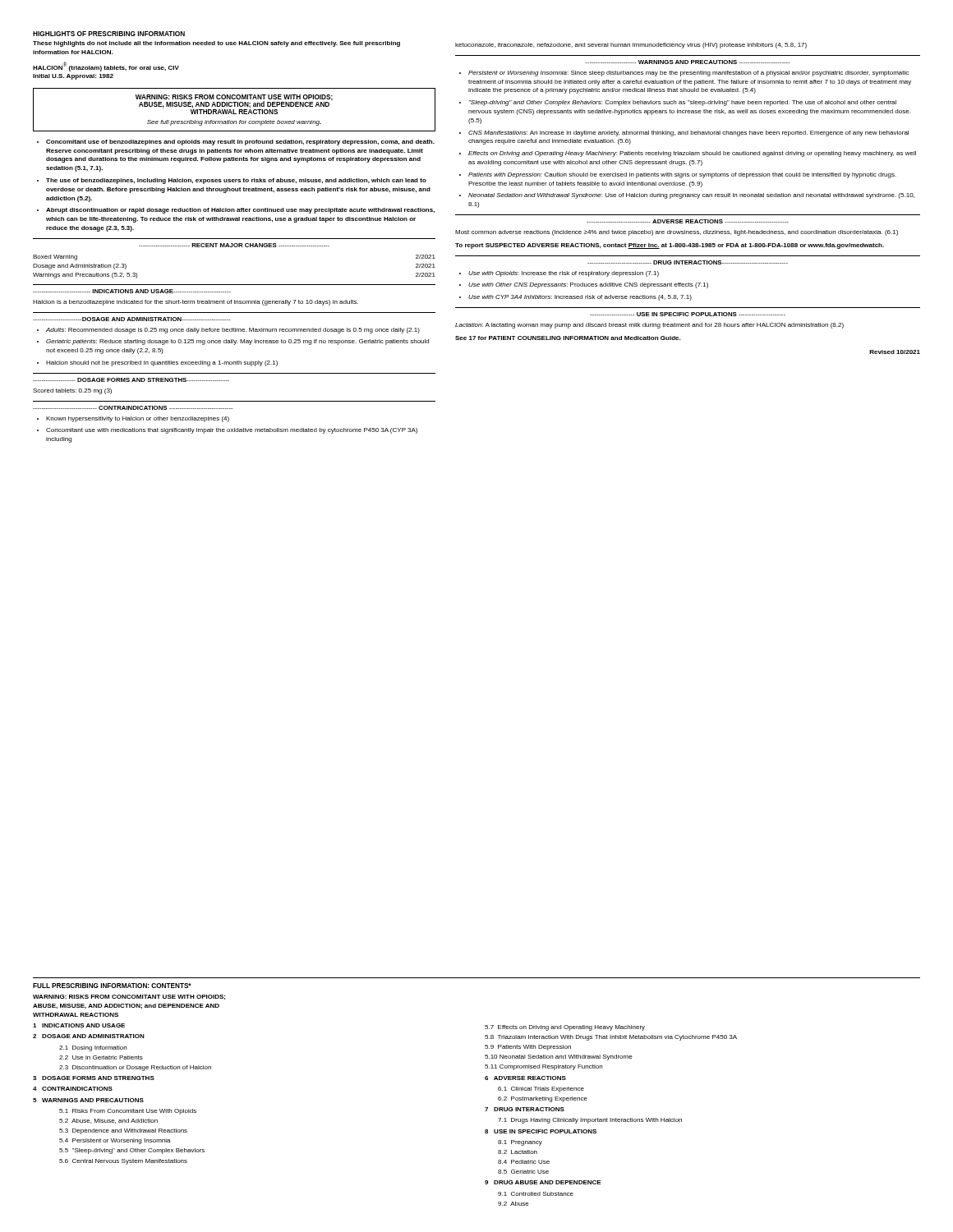
Task: Find the block on this page that starts "Use with Other CNS"
Action: (x=688, y=286)
